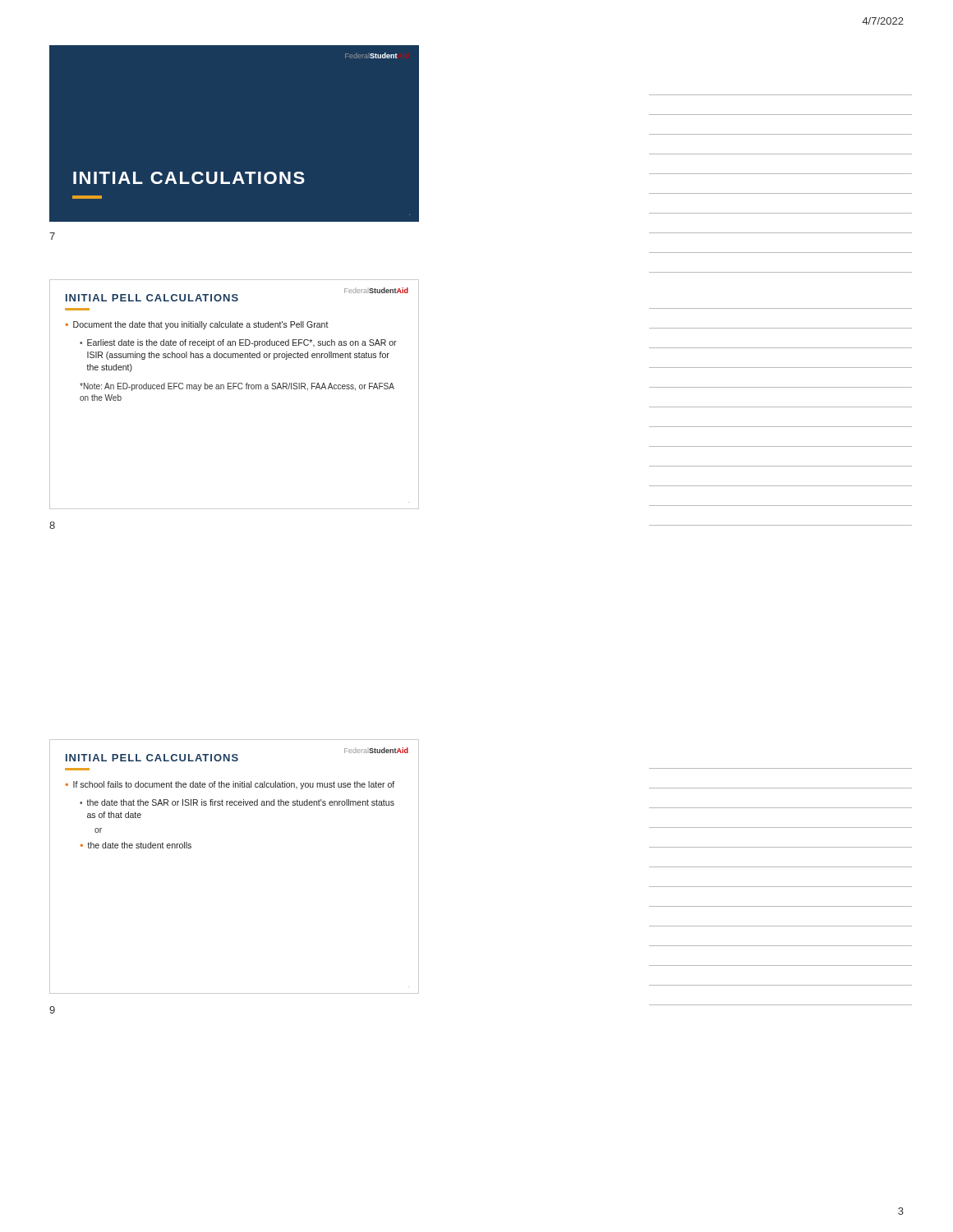Screen dimensions: 1232x953
Task: Locate the list item that reads "the date the student enrolls"
Action: pos(140,845)
